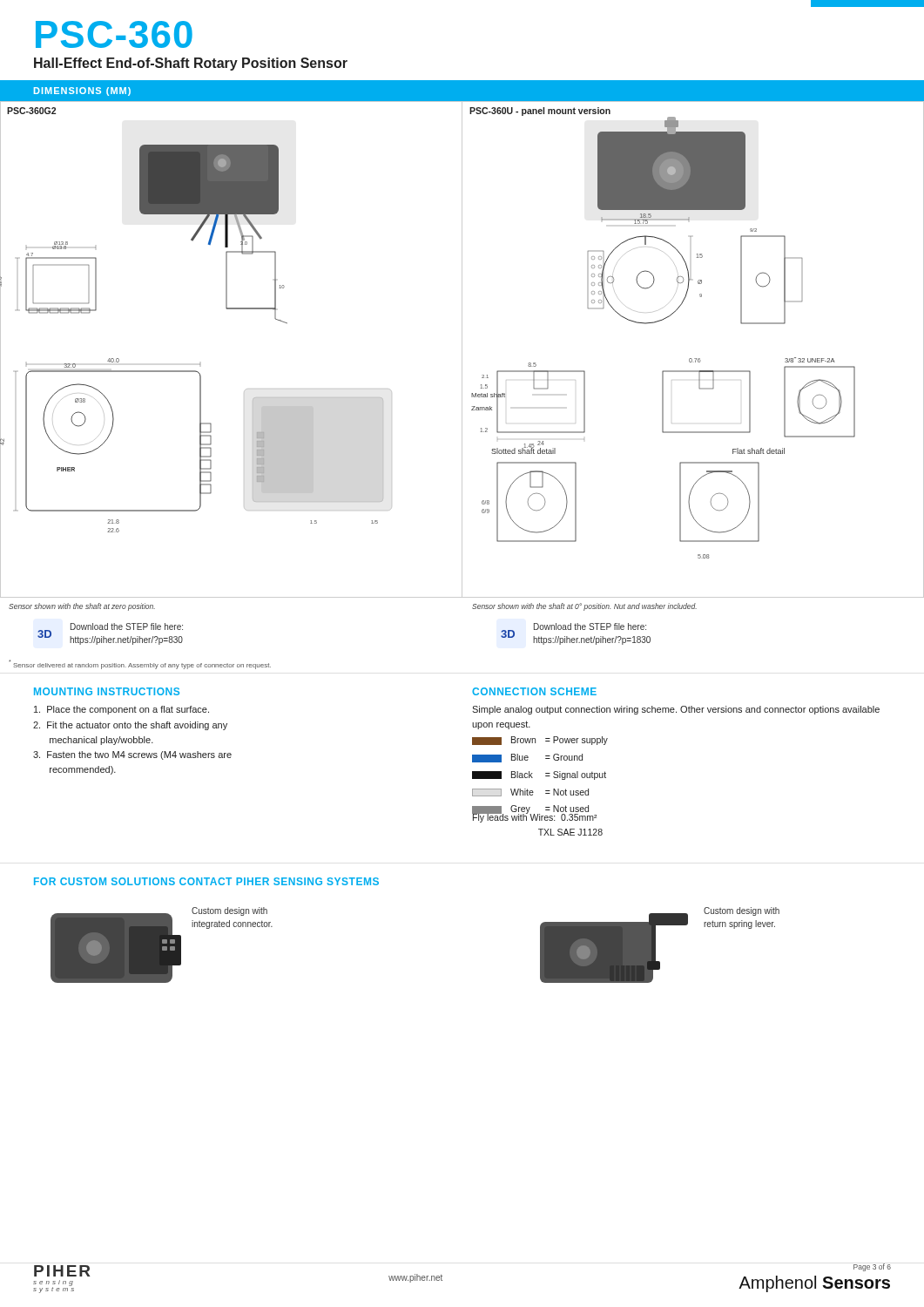The height and width of the screenshot is (1307, 924).
Task: Click on the section header with the text "DIMENSIONS (MM)"
Action: tap(82, 91)
